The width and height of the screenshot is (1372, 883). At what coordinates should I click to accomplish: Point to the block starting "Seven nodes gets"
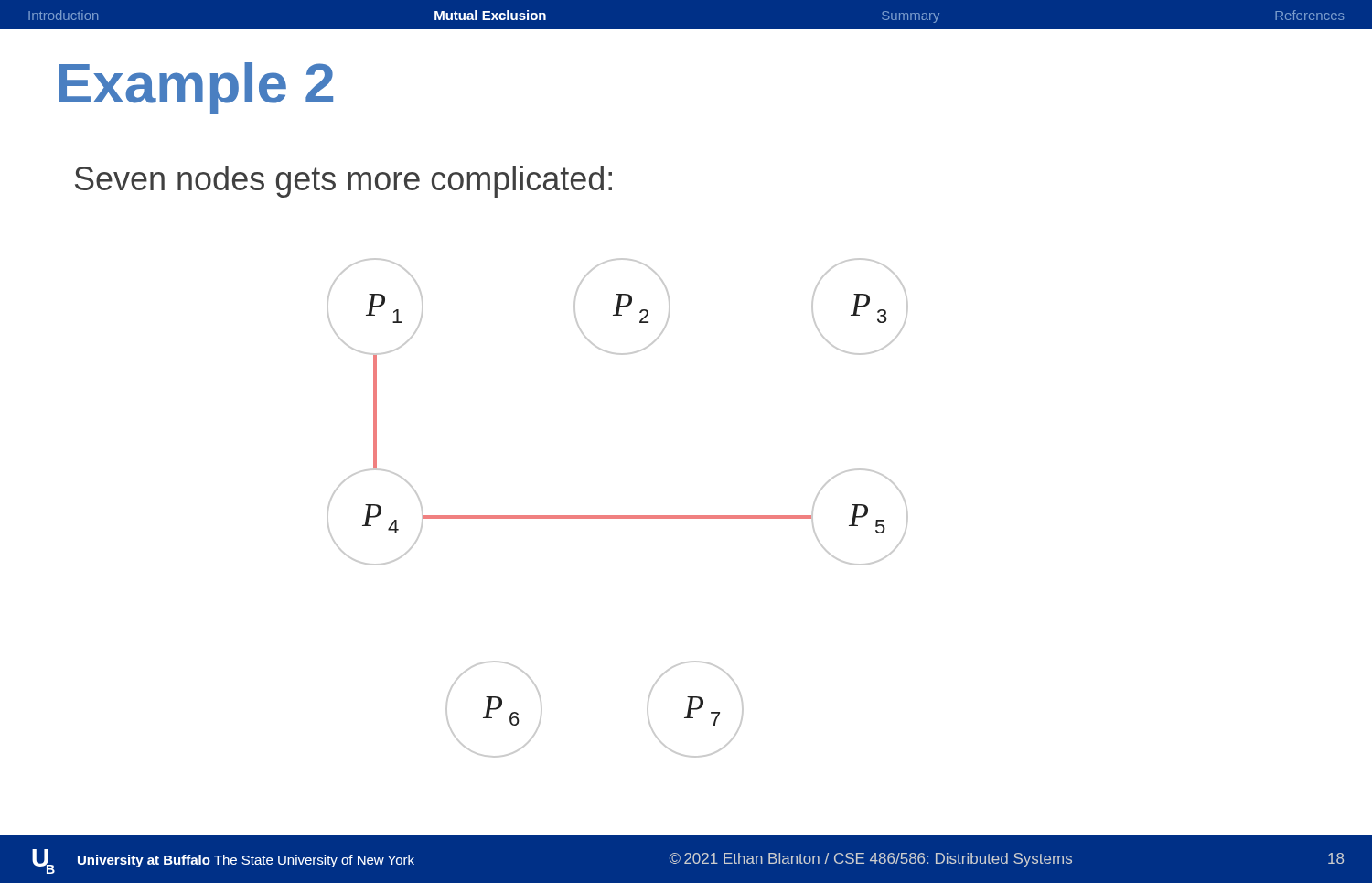(x=344, y=179)
